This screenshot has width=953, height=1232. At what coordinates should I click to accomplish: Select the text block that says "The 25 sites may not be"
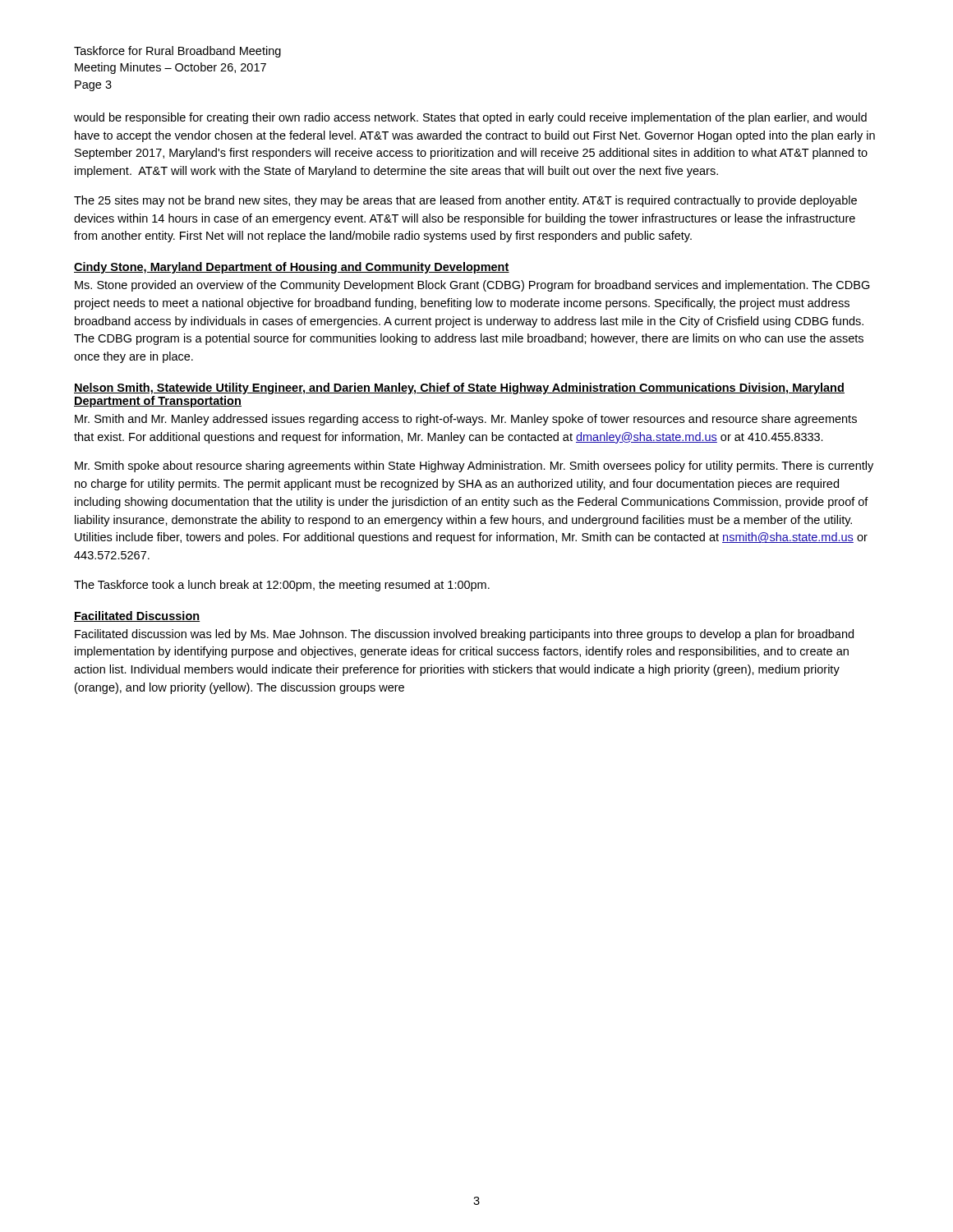(x=466, y=218)
